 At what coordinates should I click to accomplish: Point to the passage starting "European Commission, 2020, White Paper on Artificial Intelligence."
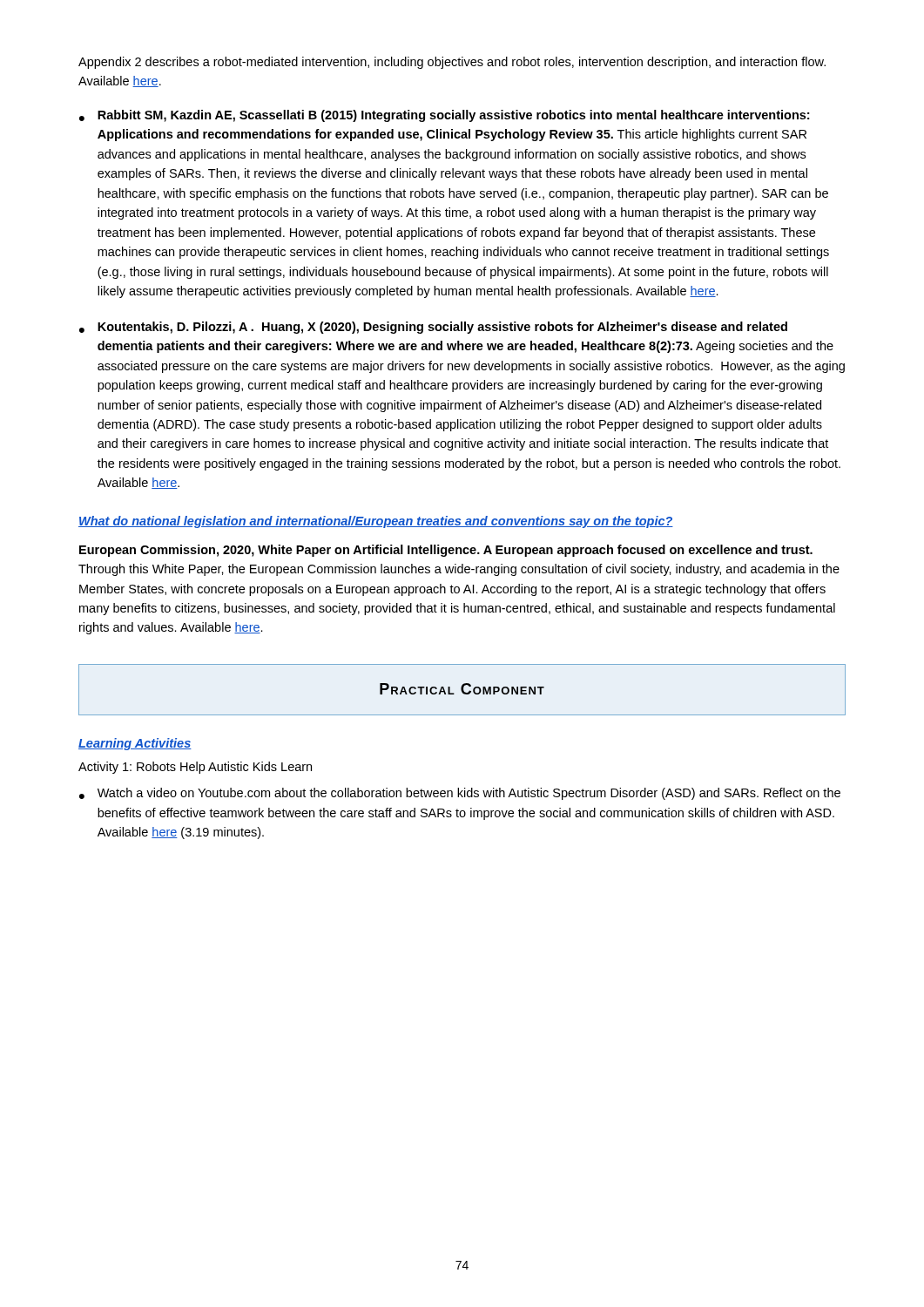click(459, 589)
